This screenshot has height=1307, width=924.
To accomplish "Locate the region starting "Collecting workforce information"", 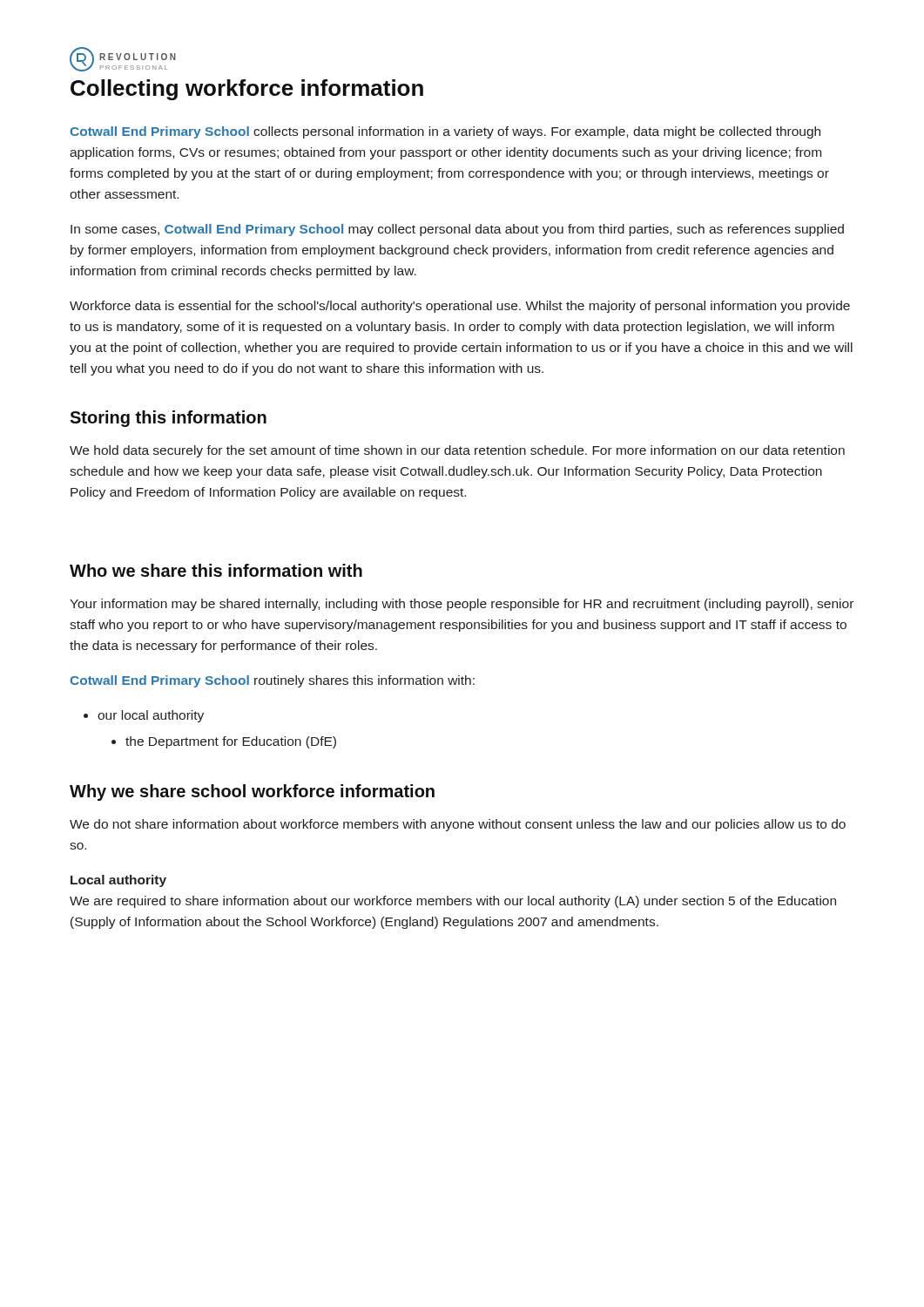I will (247, 90).
